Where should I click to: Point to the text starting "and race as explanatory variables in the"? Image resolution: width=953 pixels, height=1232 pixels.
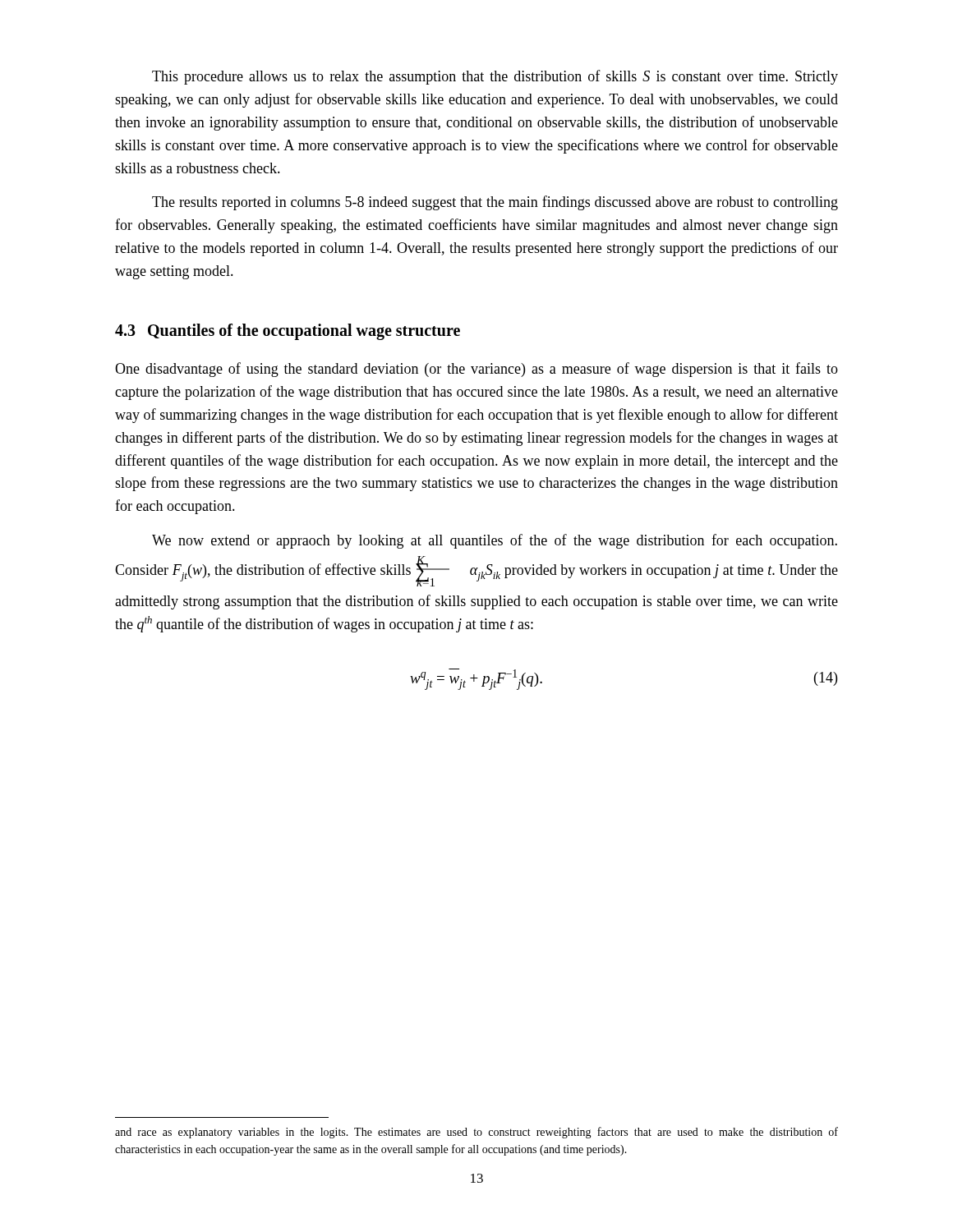476,1141
